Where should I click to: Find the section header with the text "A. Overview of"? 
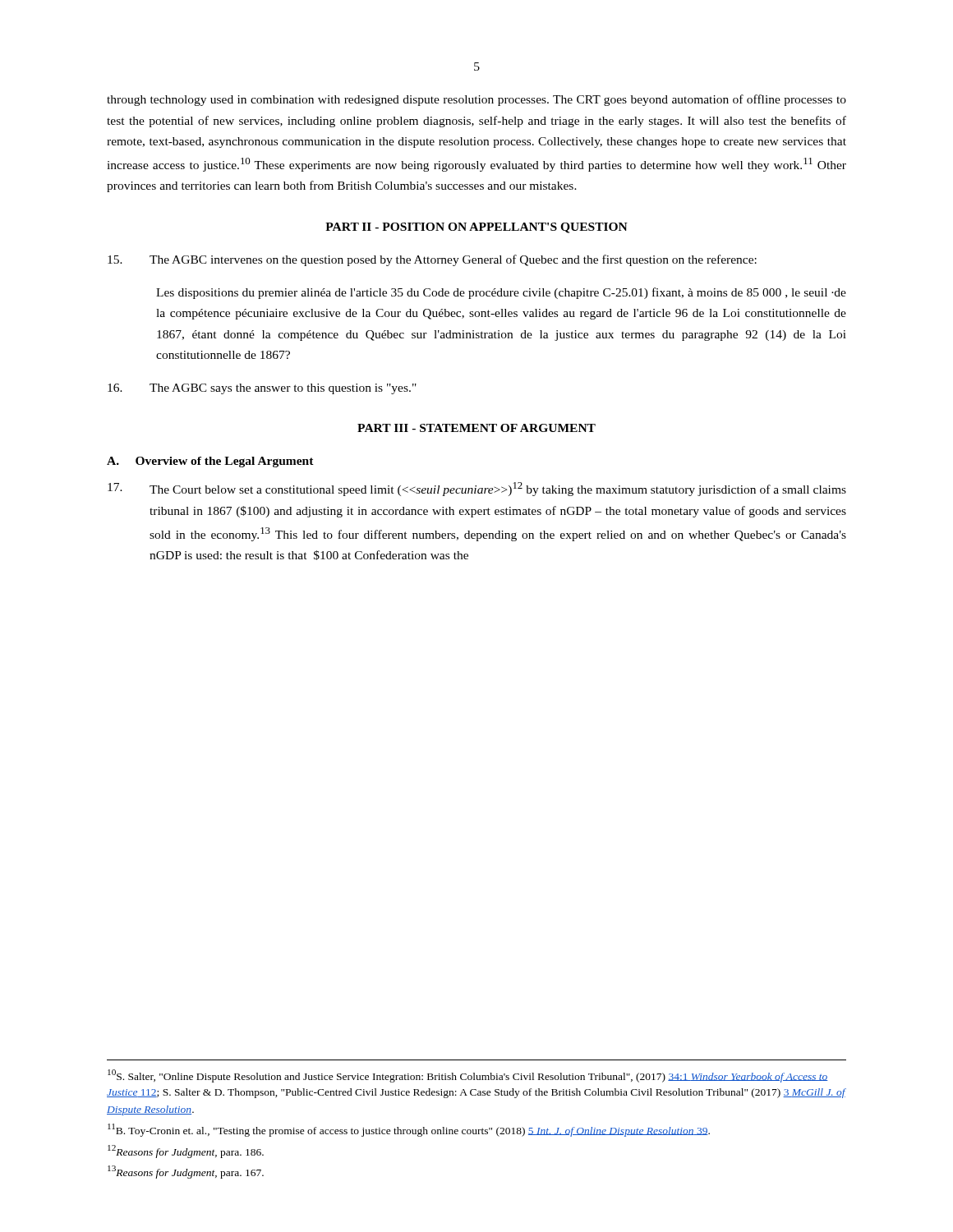[210, 461]
